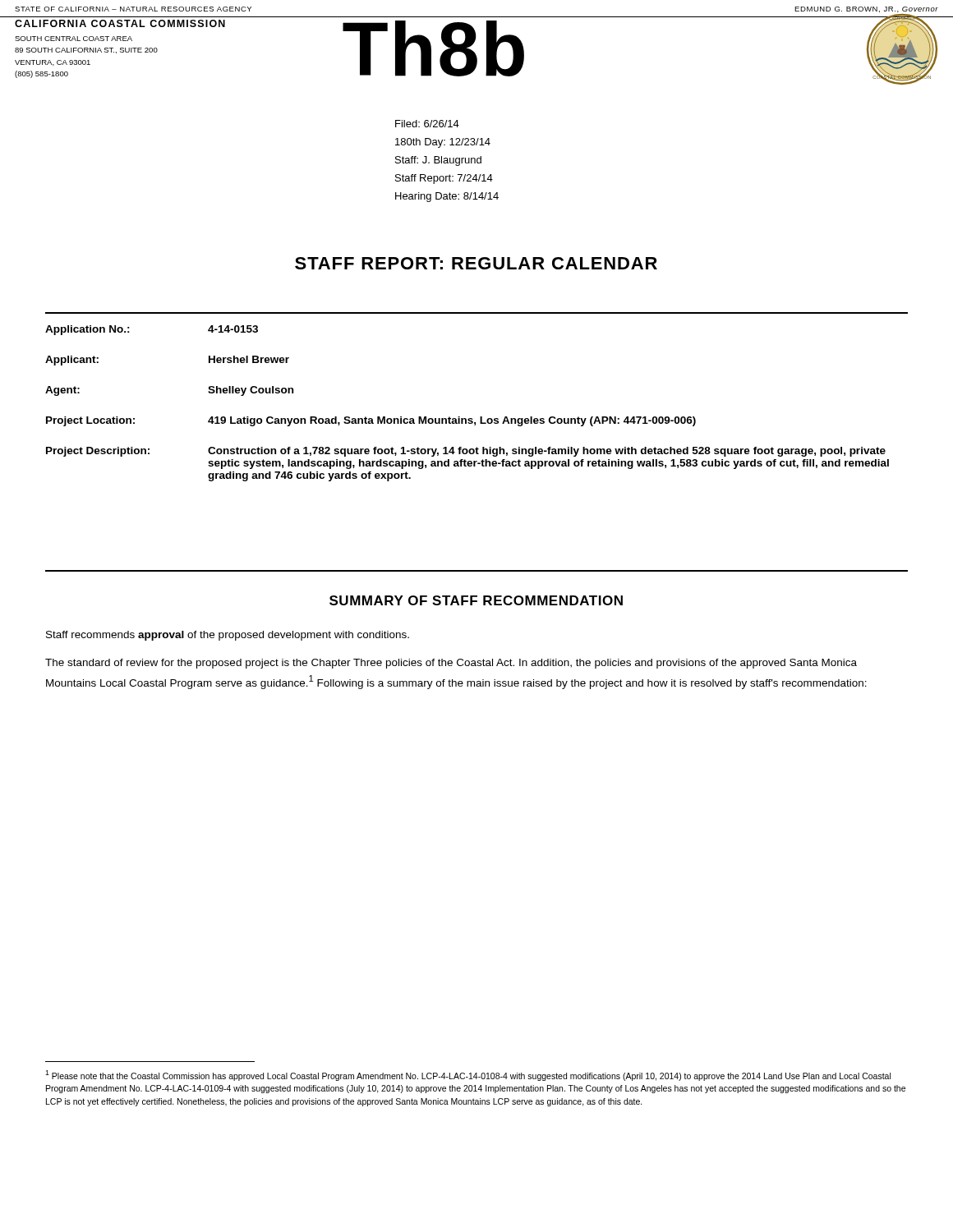Click on the logo
Viewport: 953px width, 1232px height.
[902, 49]
